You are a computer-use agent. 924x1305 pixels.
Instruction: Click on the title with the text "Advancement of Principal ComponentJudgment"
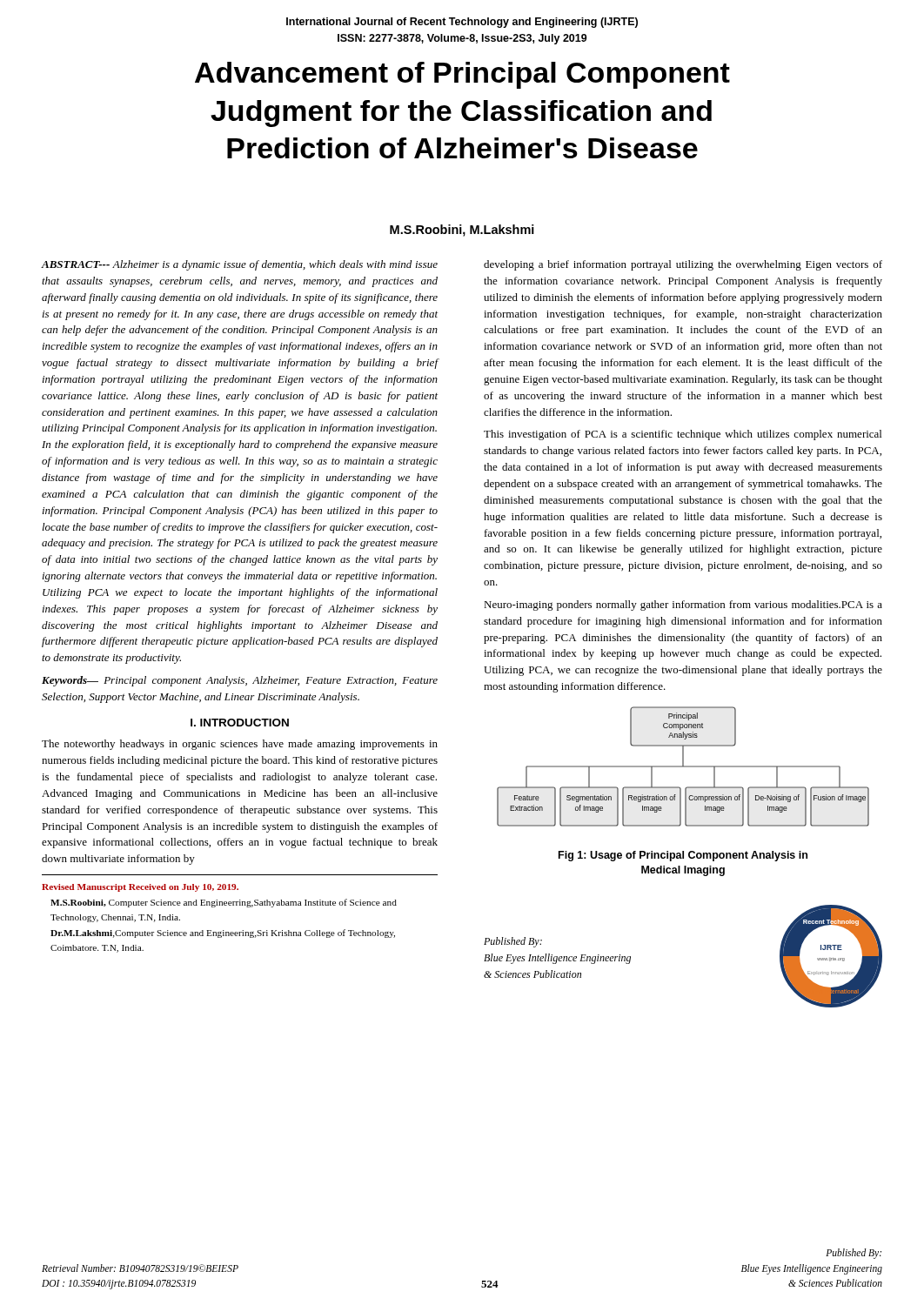point(462,111)
